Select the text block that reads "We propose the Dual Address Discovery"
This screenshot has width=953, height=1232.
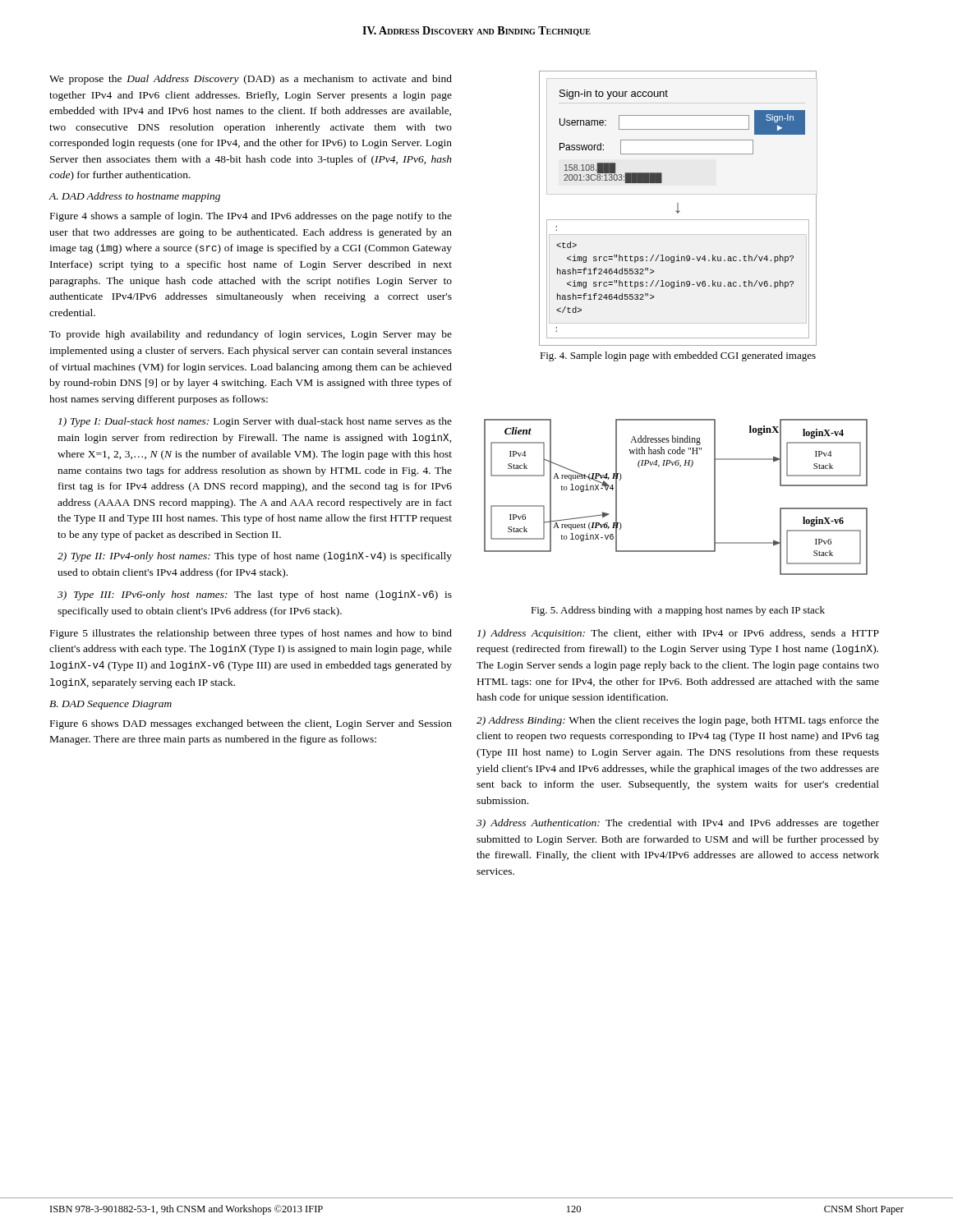(x=251, y=127)
